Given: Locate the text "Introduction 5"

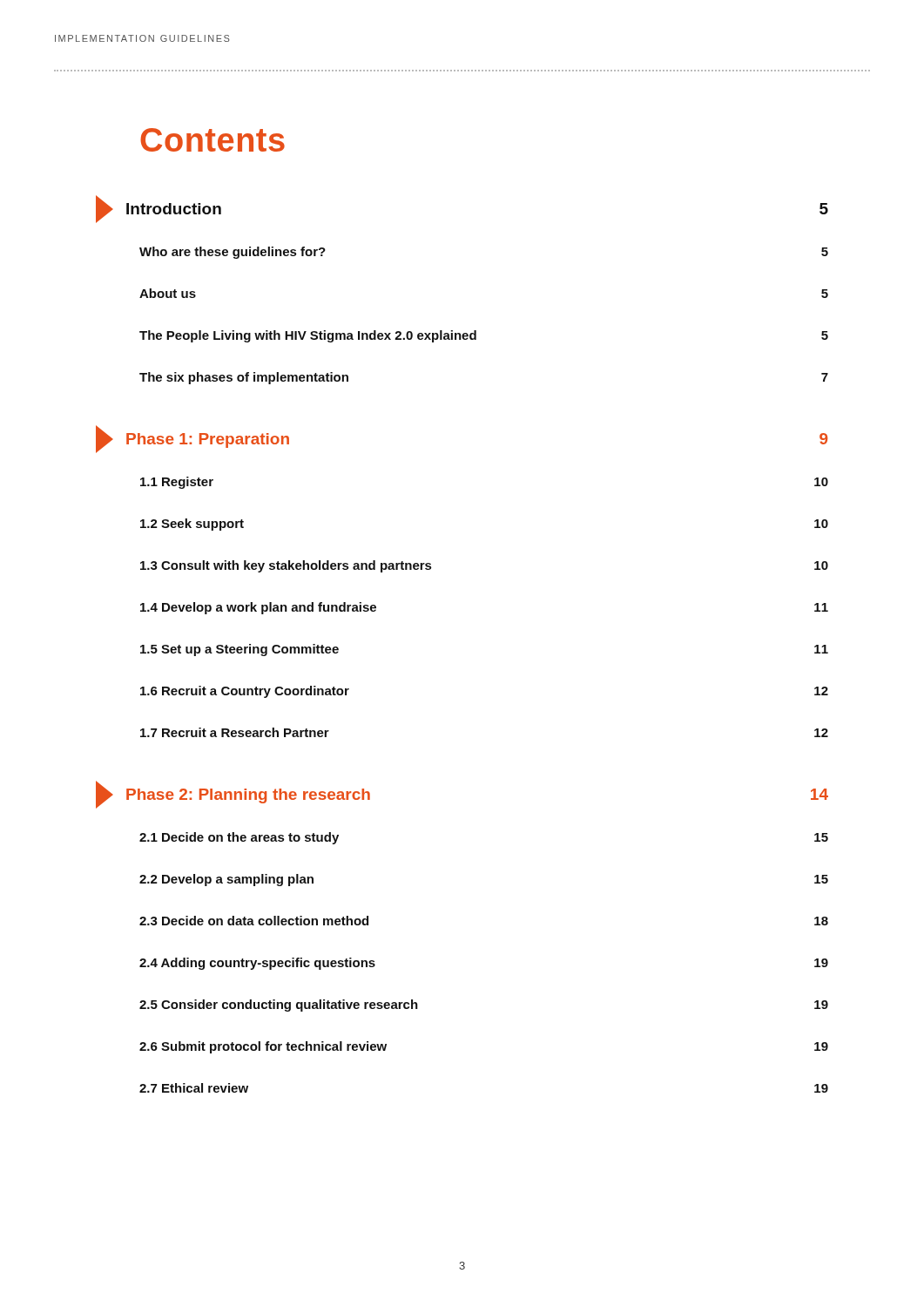Looking at the screenshot, I should [x=166, y=208].
